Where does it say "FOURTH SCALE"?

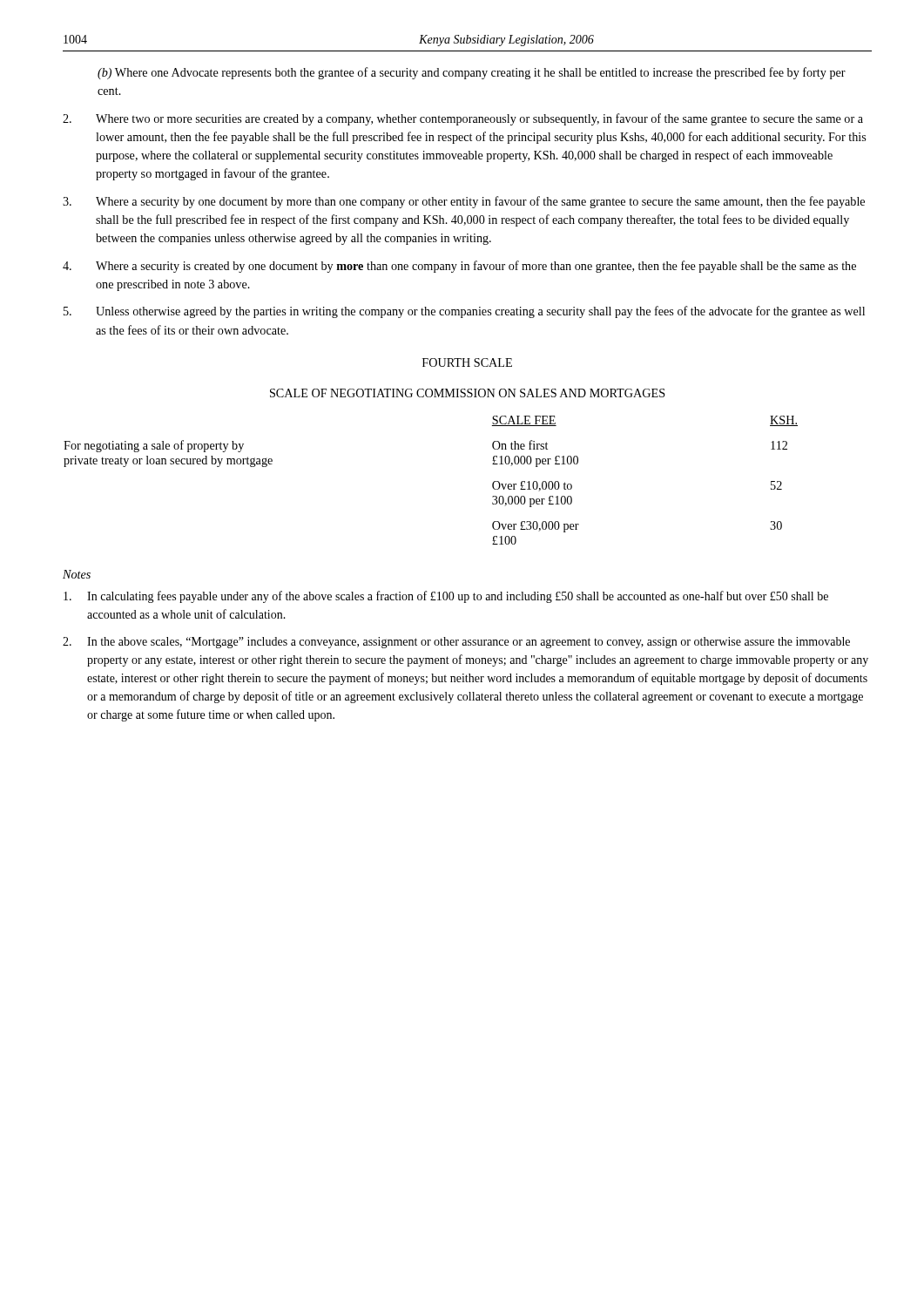tap(467, 362)
